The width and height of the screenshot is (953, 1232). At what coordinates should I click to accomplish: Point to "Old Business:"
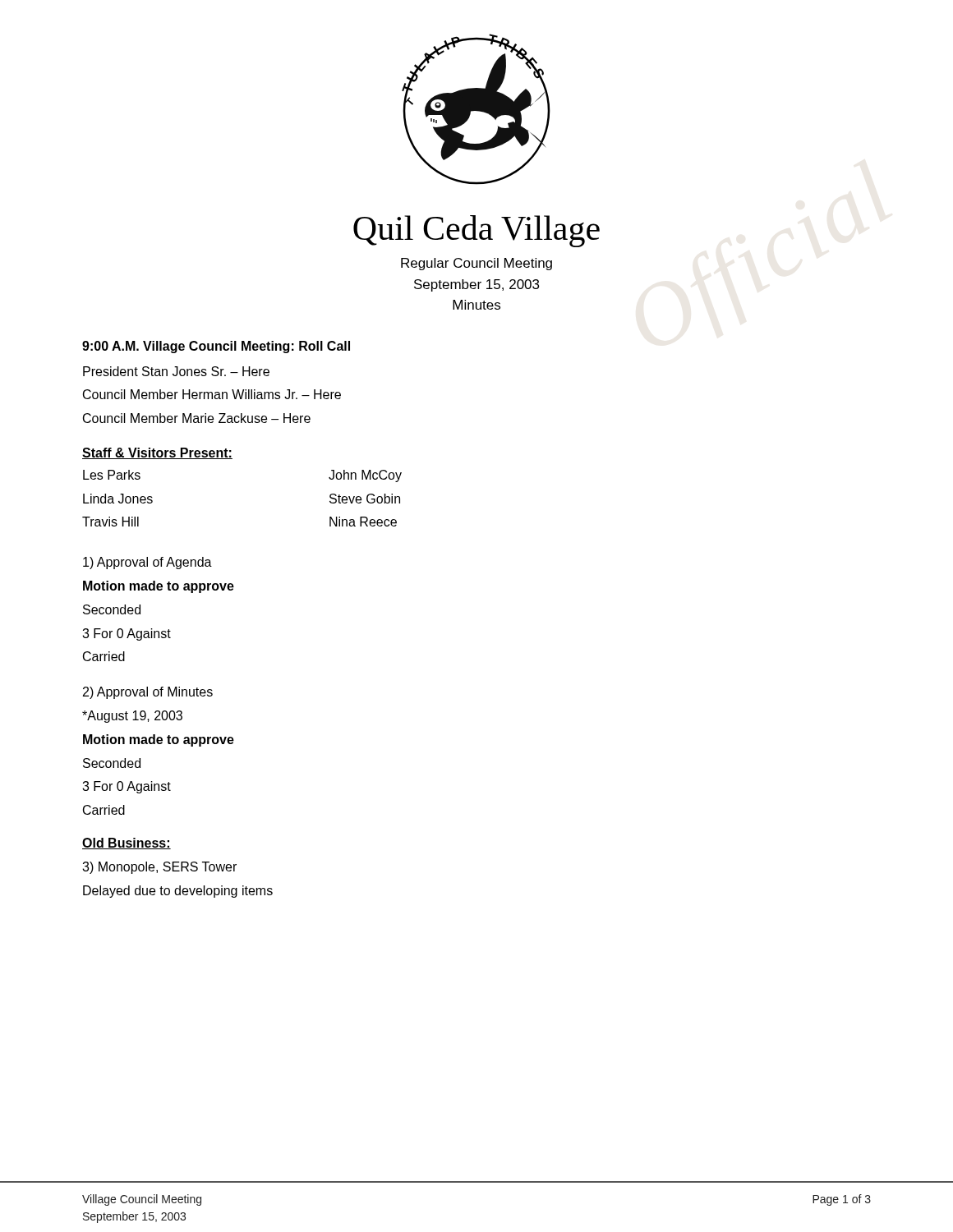point(126,843)
